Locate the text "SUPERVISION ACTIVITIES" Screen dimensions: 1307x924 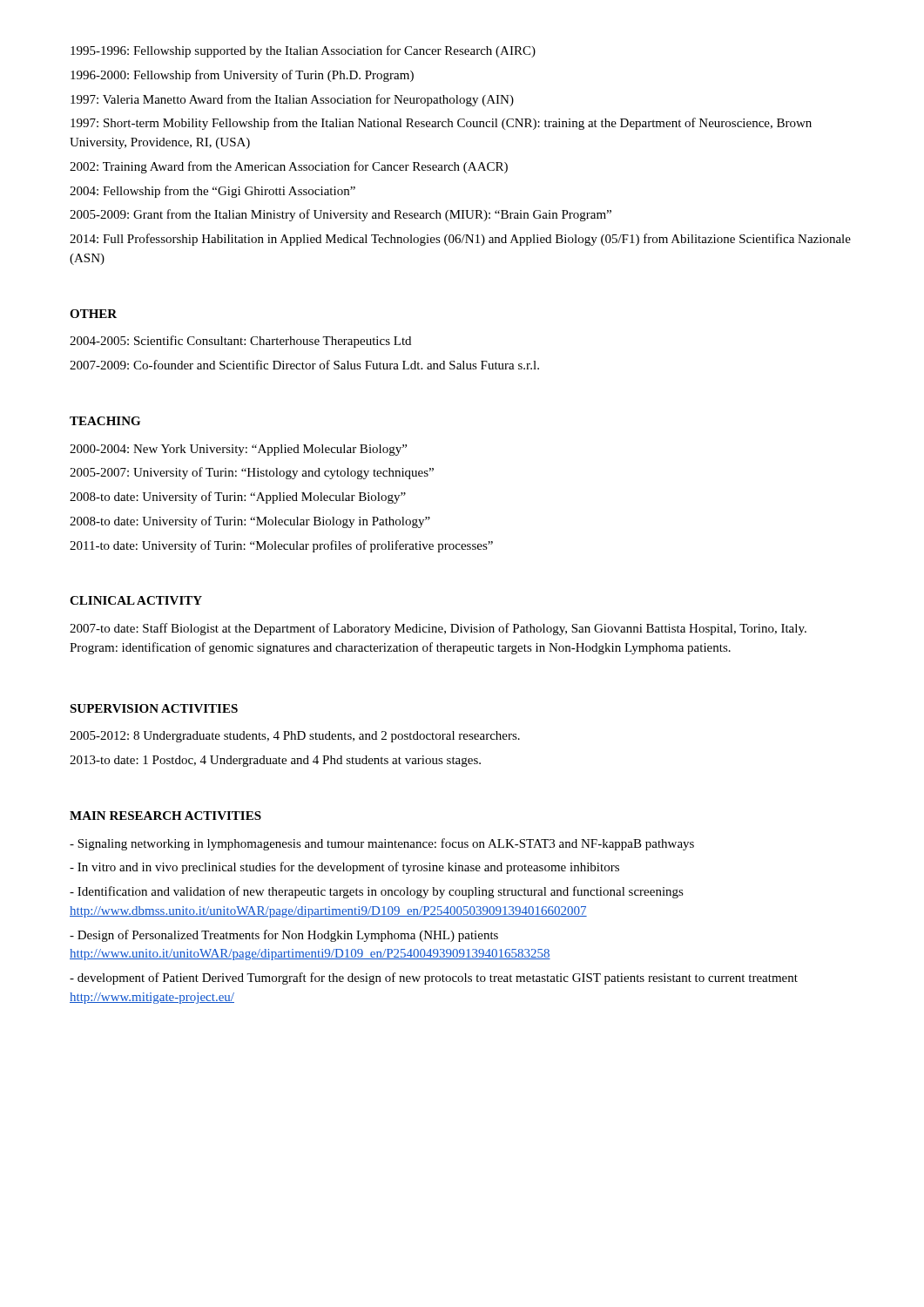pyautogui.click(x=154, y=709)
